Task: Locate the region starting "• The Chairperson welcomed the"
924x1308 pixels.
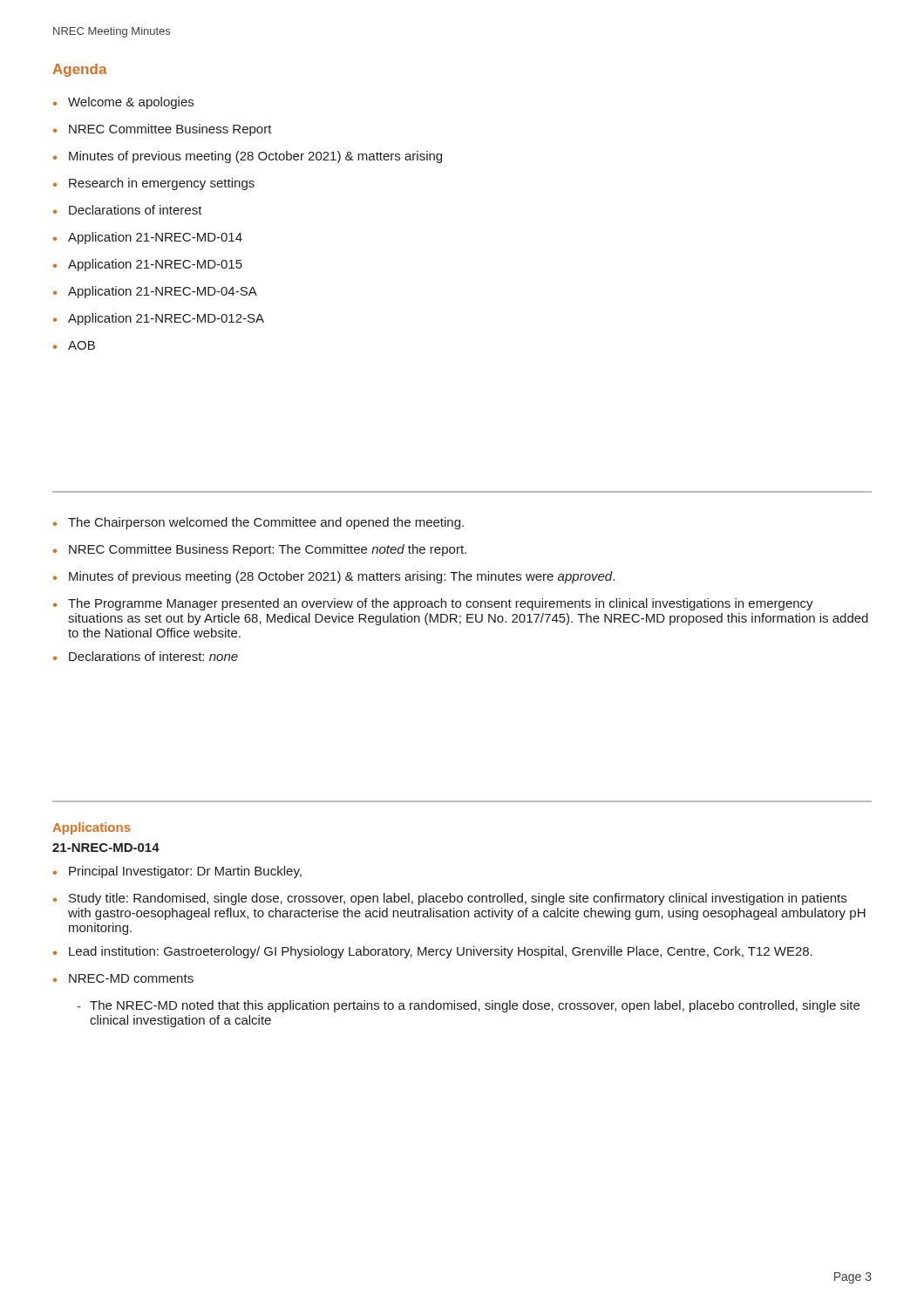Action: coord(259,524)
